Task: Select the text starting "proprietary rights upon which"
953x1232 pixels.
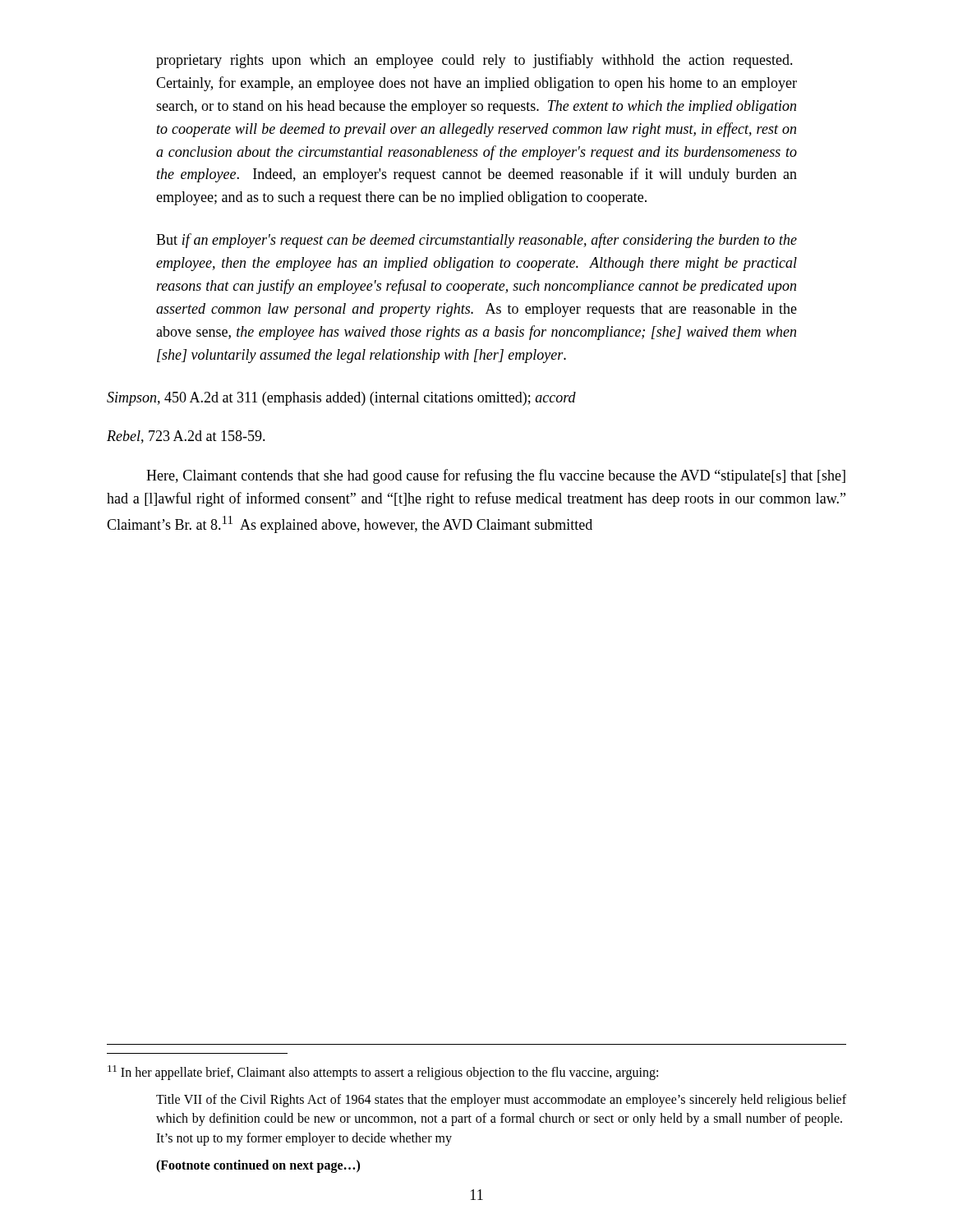Action: [x=476, y=129]
